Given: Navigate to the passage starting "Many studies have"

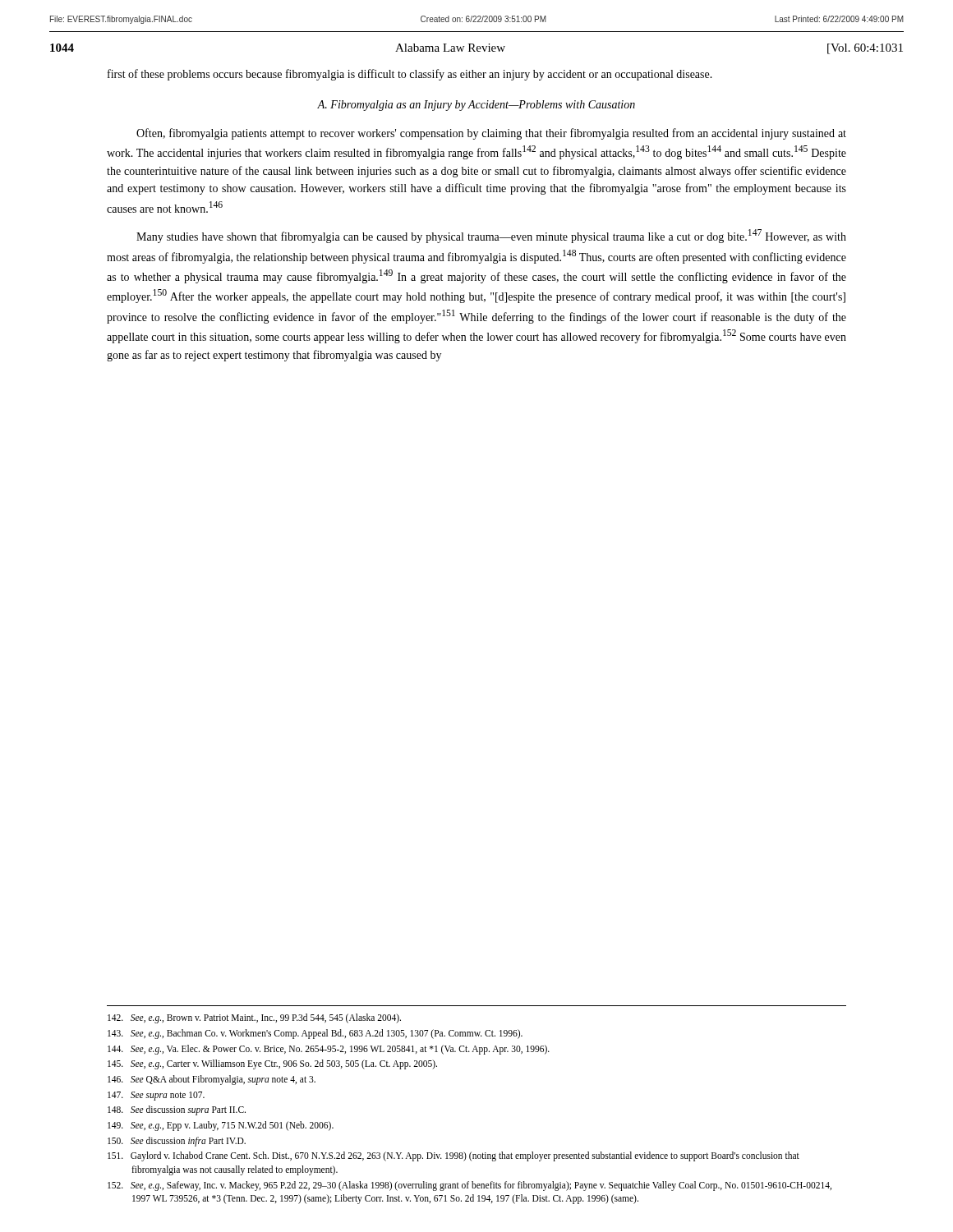Looking at the screenshot, I should click(x=476, y=294).
